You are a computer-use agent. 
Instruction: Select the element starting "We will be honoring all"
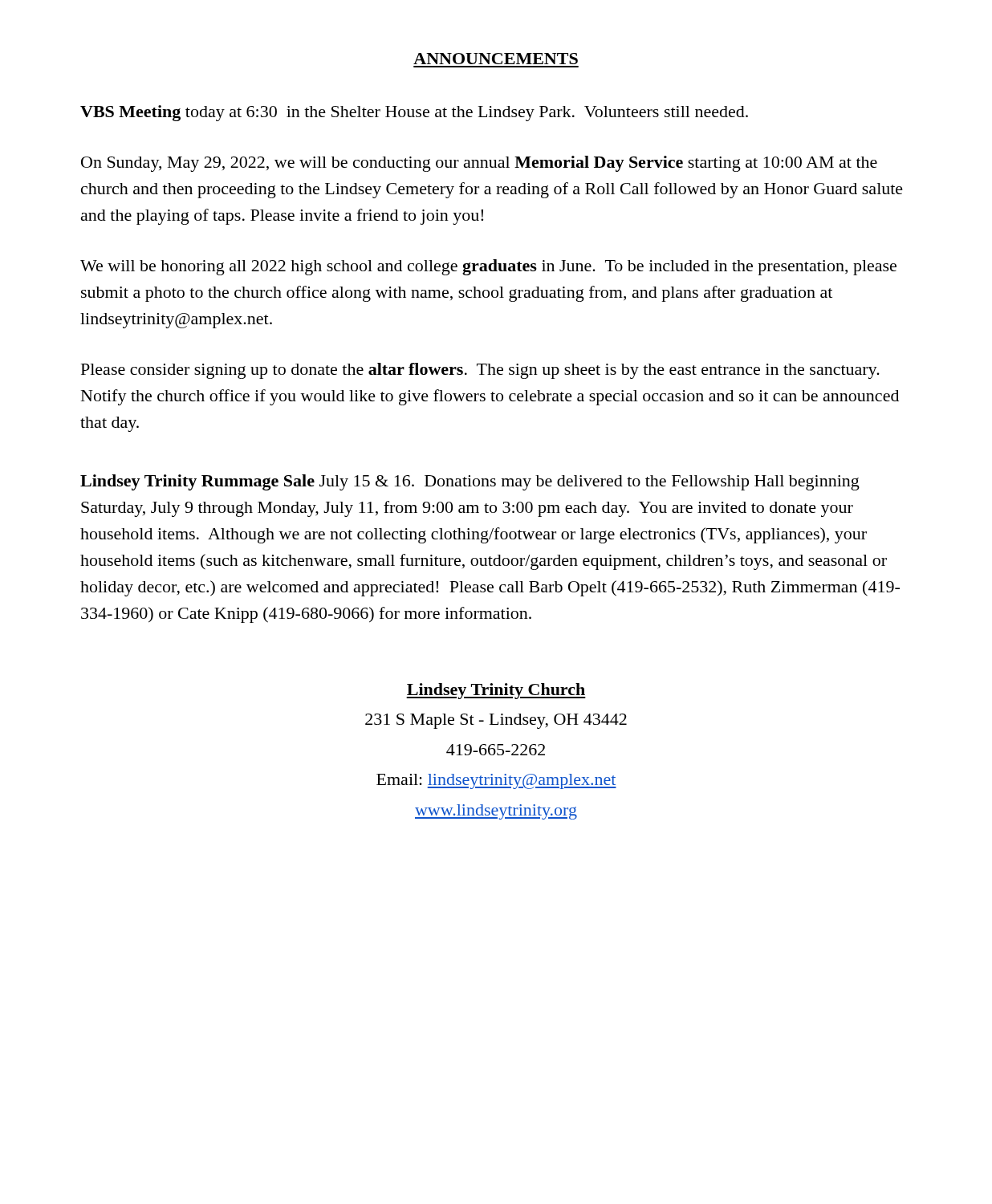coord(489,292)
